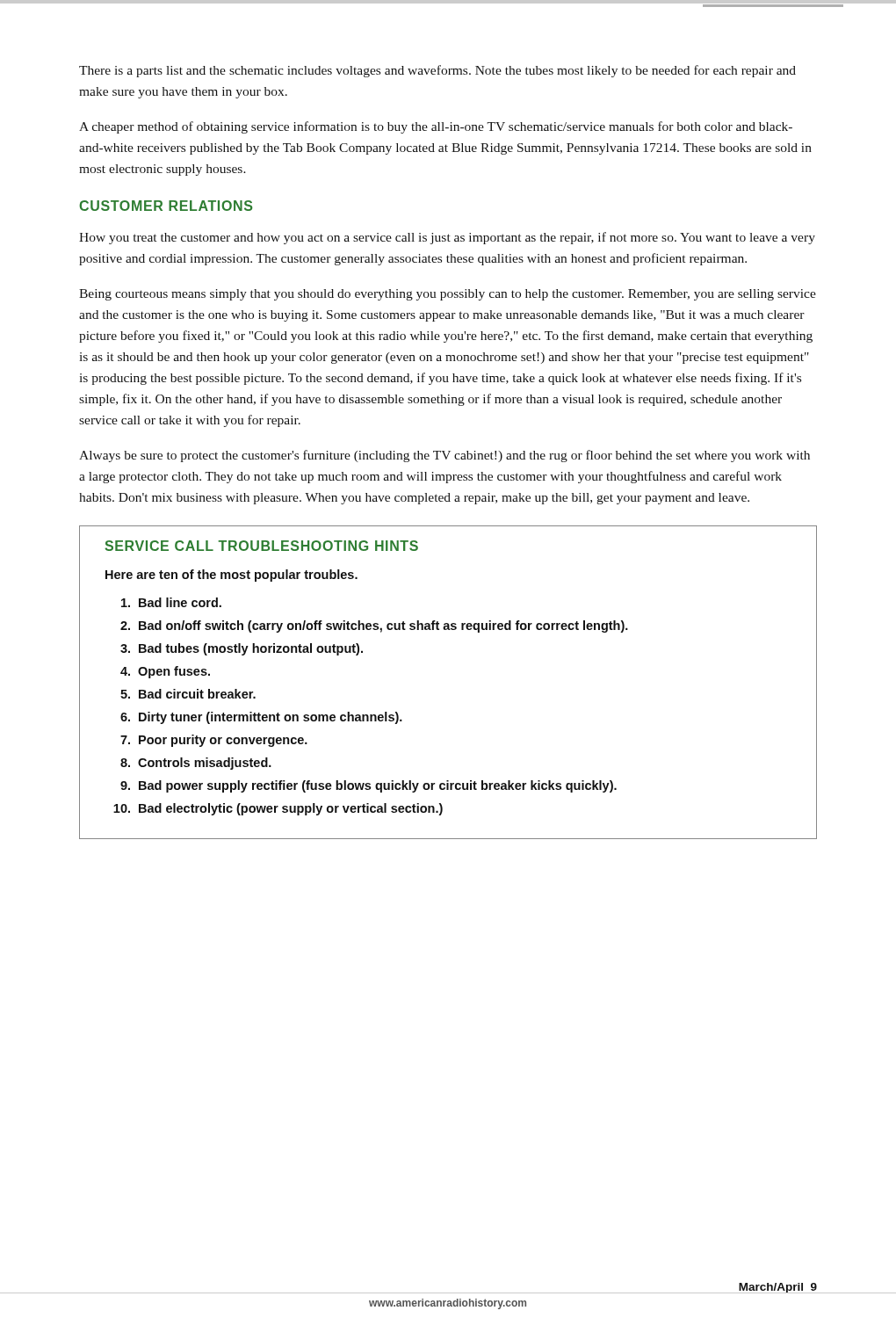896x1318 pixels.
Task: Navigate to the text block starting "8. Controls misadjusted."
Action: coord(196,764)
